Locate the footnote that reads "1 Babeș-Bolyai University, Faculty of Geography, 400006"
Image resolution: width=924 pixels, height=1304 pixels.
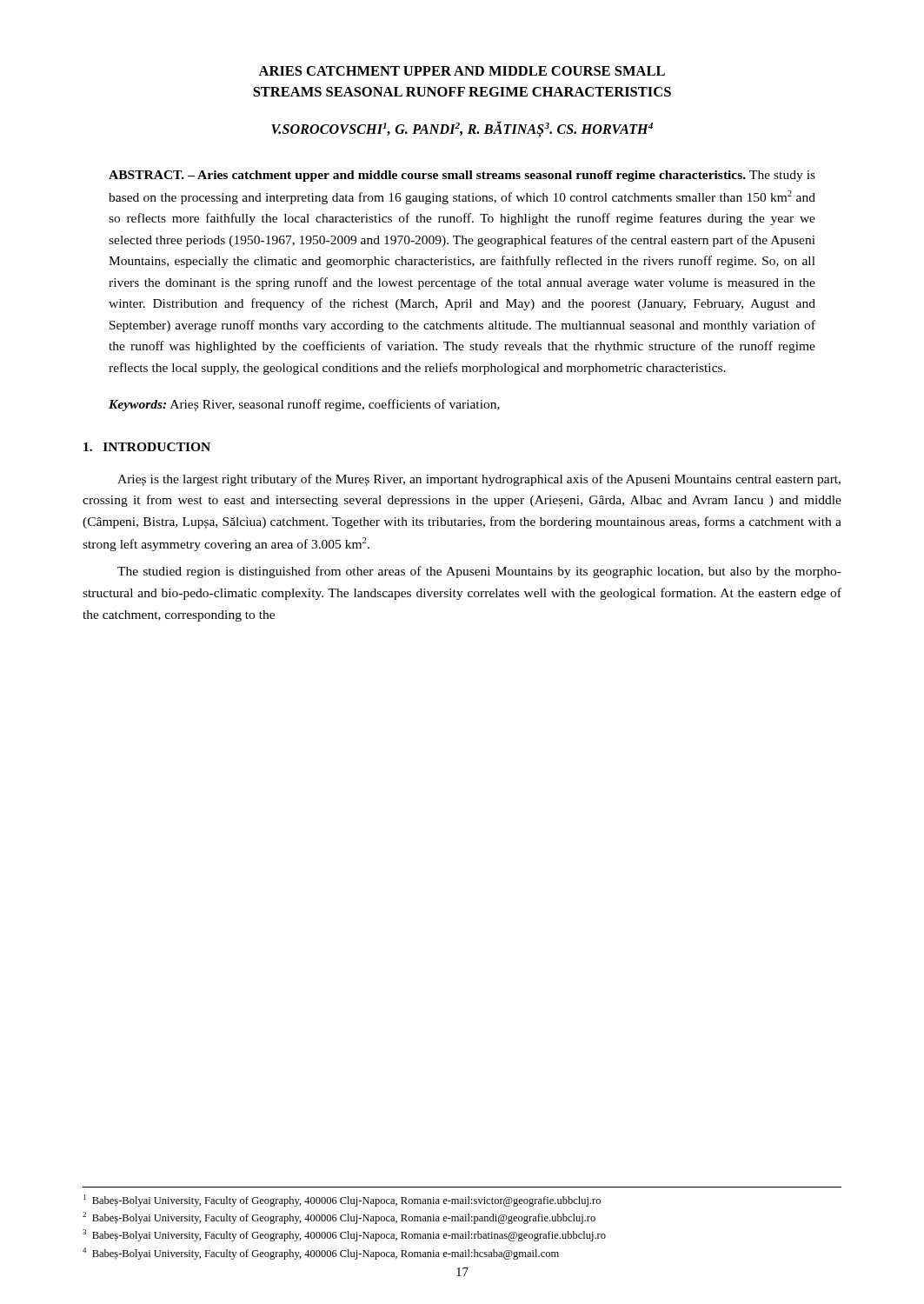point(462,1227)
